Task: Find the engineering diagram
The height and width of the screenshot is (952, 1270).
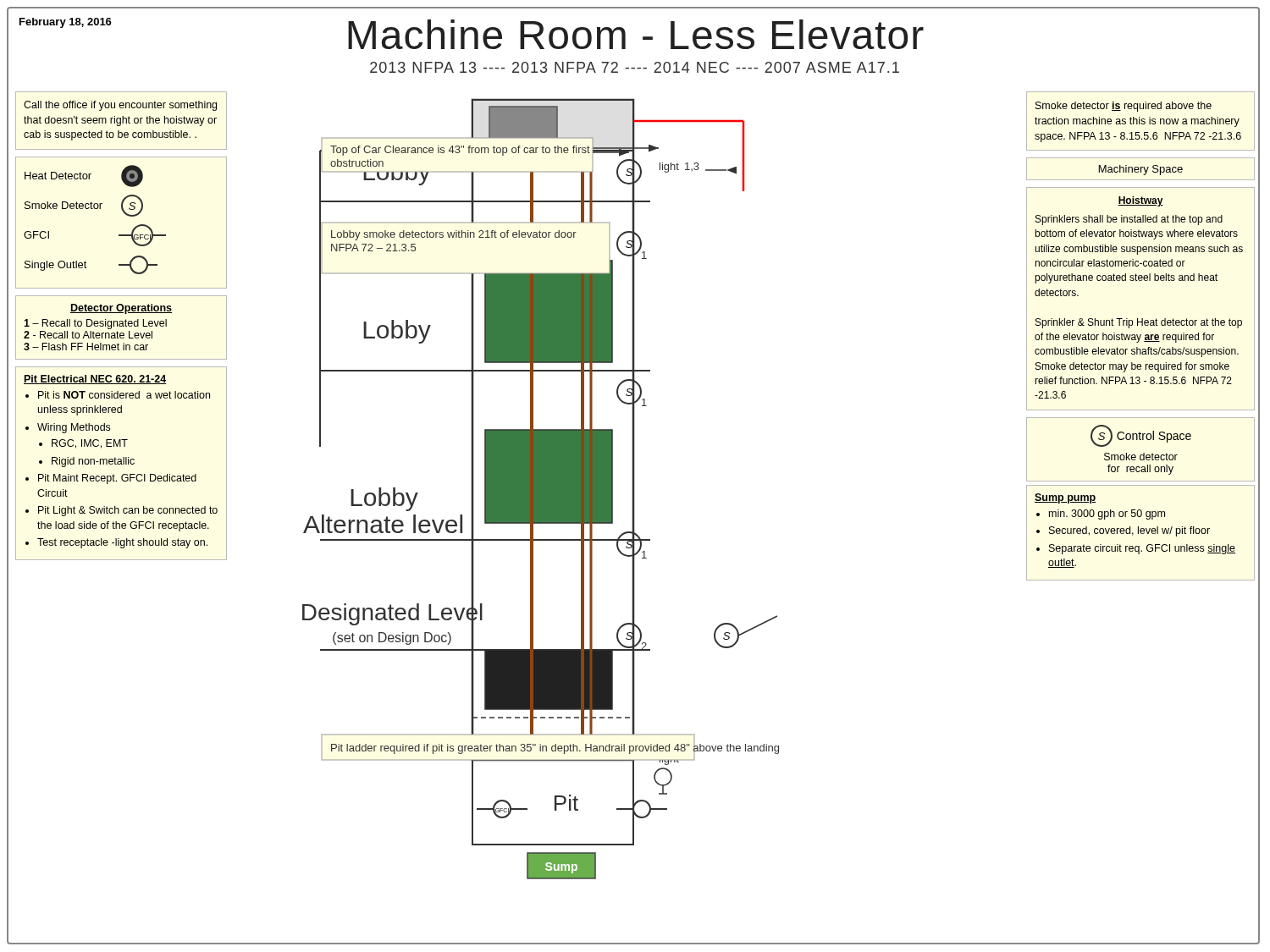Action: click(629, 502)
